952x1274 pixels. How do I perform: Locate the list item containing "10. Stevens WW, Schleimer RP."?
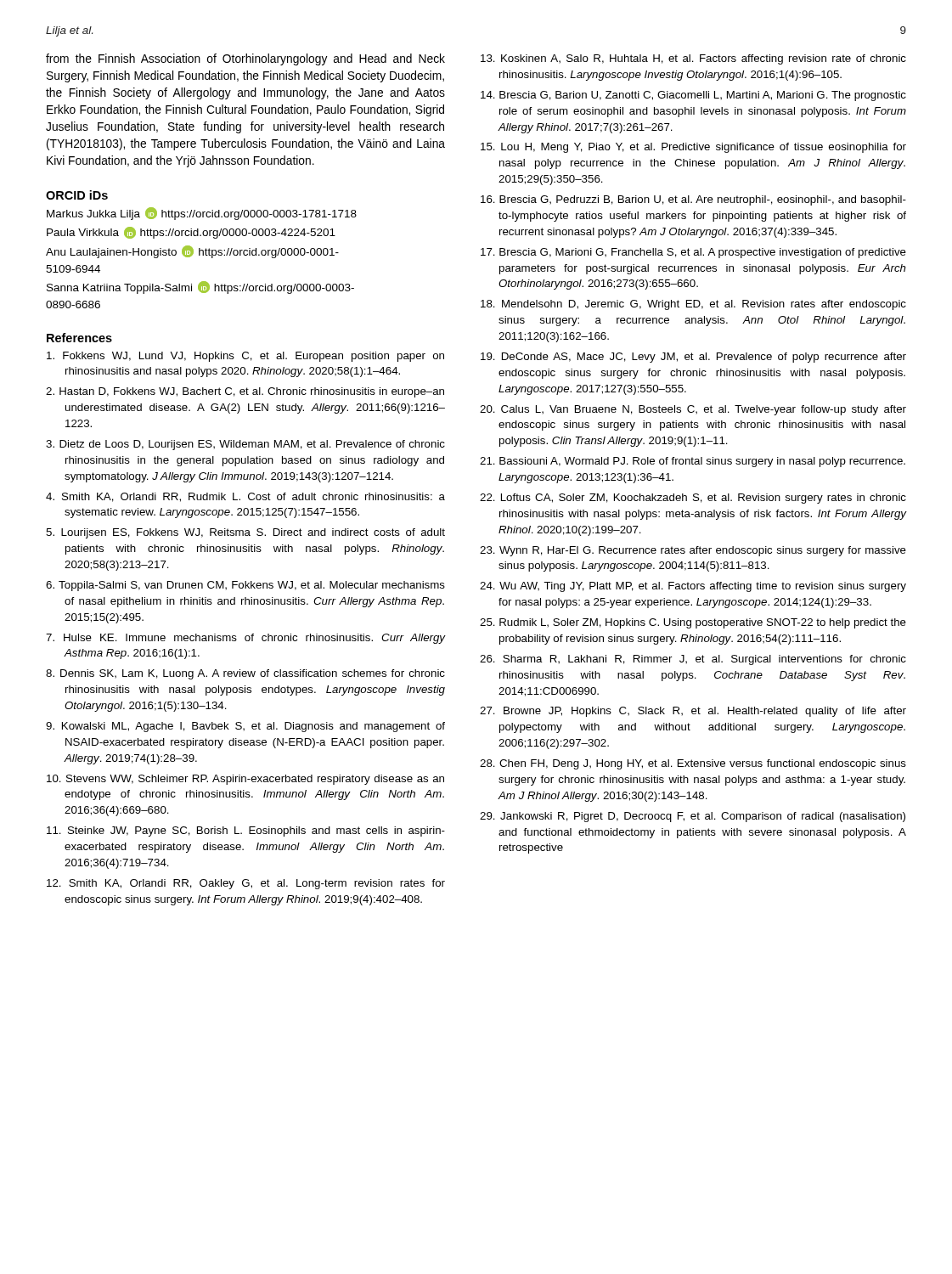pos(245,794)
